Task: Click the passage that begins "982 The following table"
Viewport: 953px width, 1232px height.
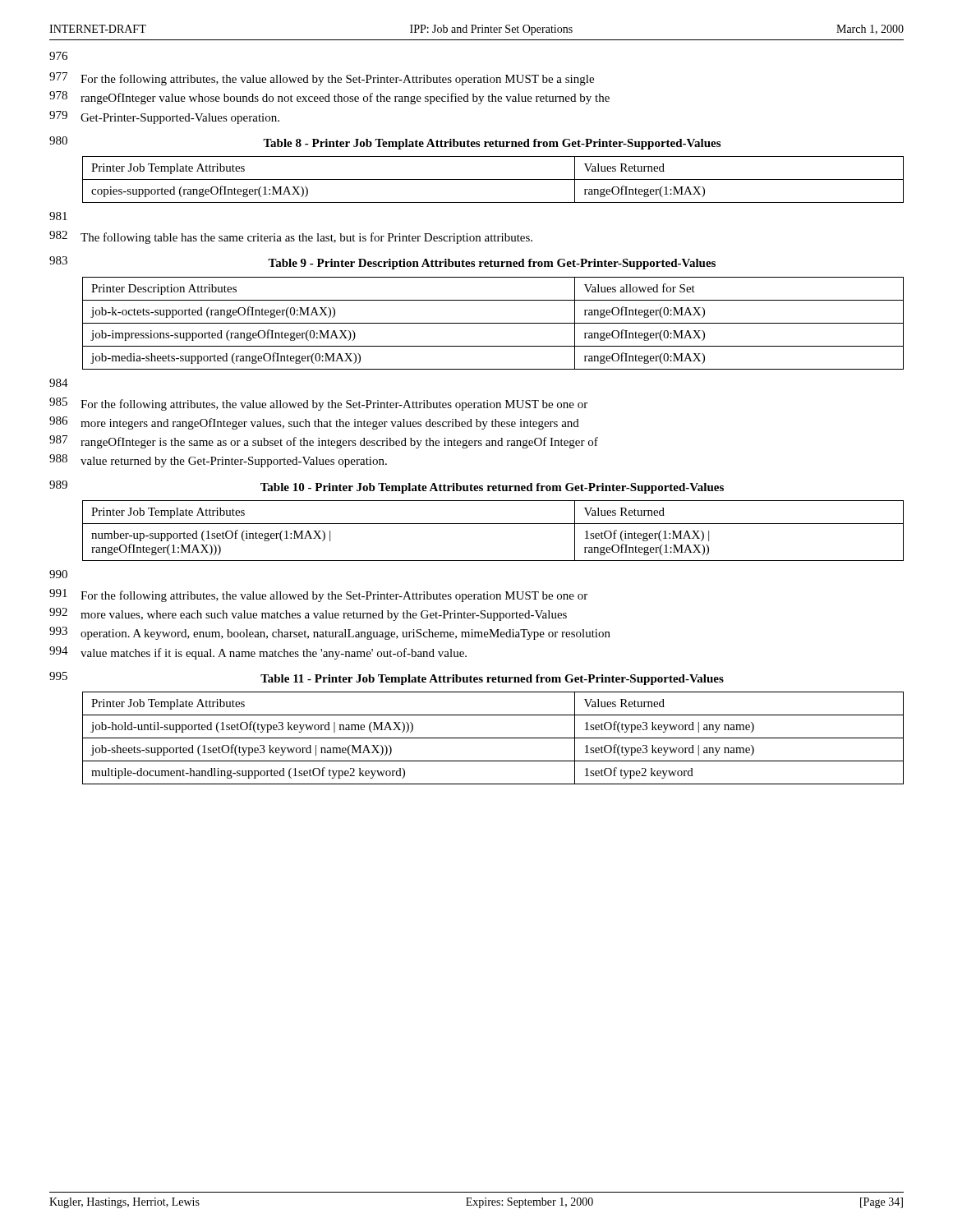Action: [x=476, y=238]
